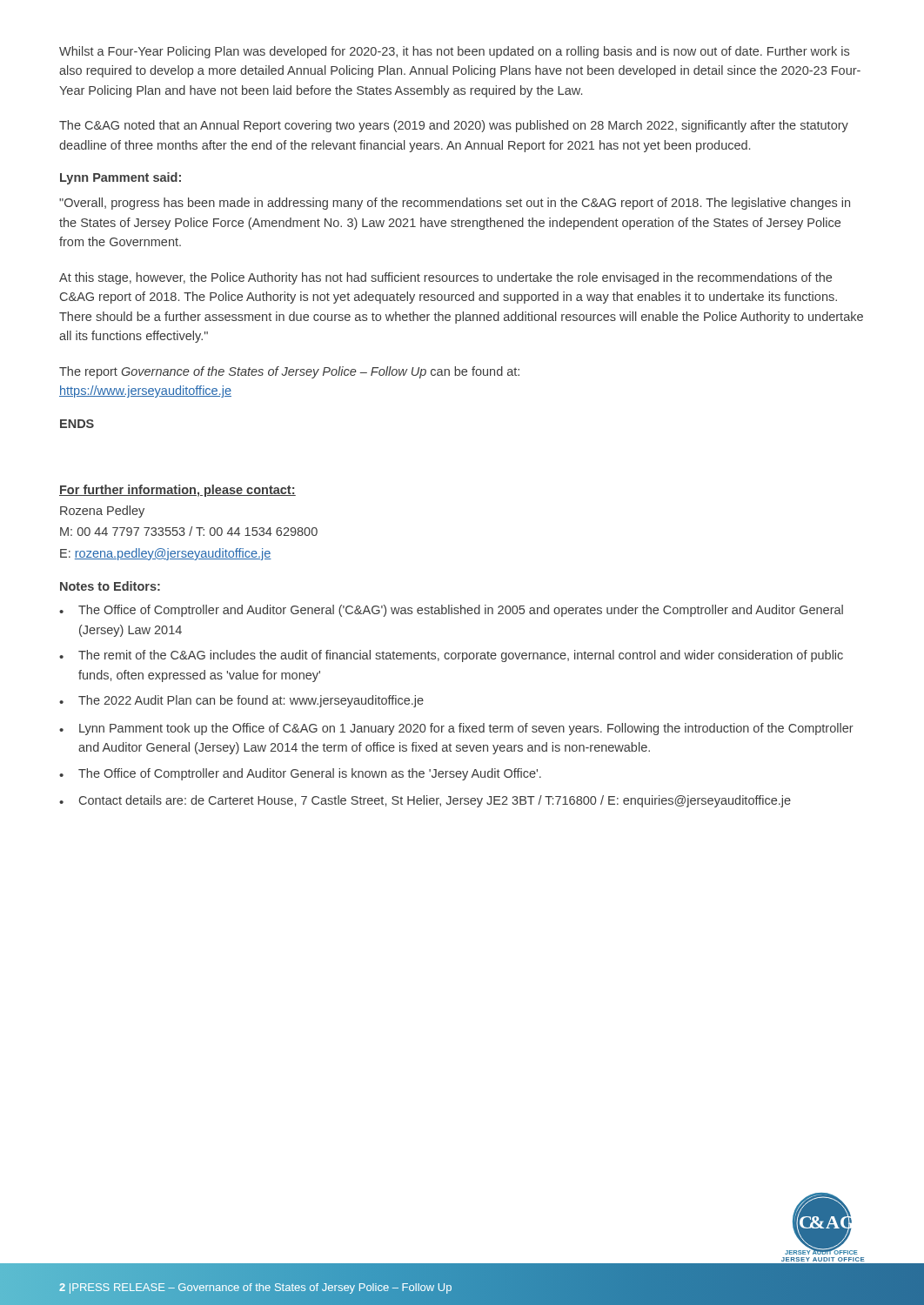Click on the text starting "The report Governance of the States"
The image size is (924, 1305).
(290, 381)
